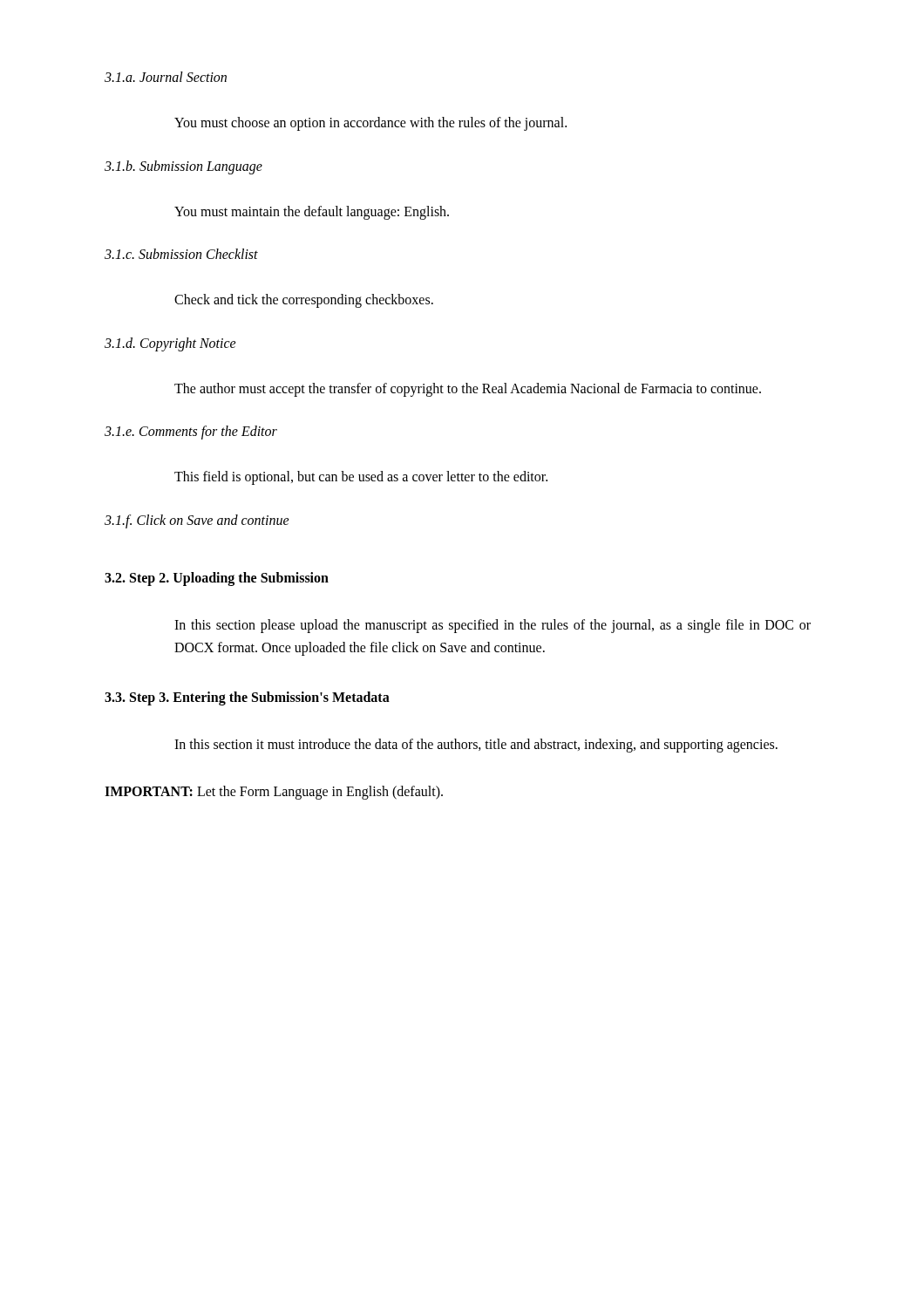Click on the text block starting "You must choose"

click(x=371, y=122)
